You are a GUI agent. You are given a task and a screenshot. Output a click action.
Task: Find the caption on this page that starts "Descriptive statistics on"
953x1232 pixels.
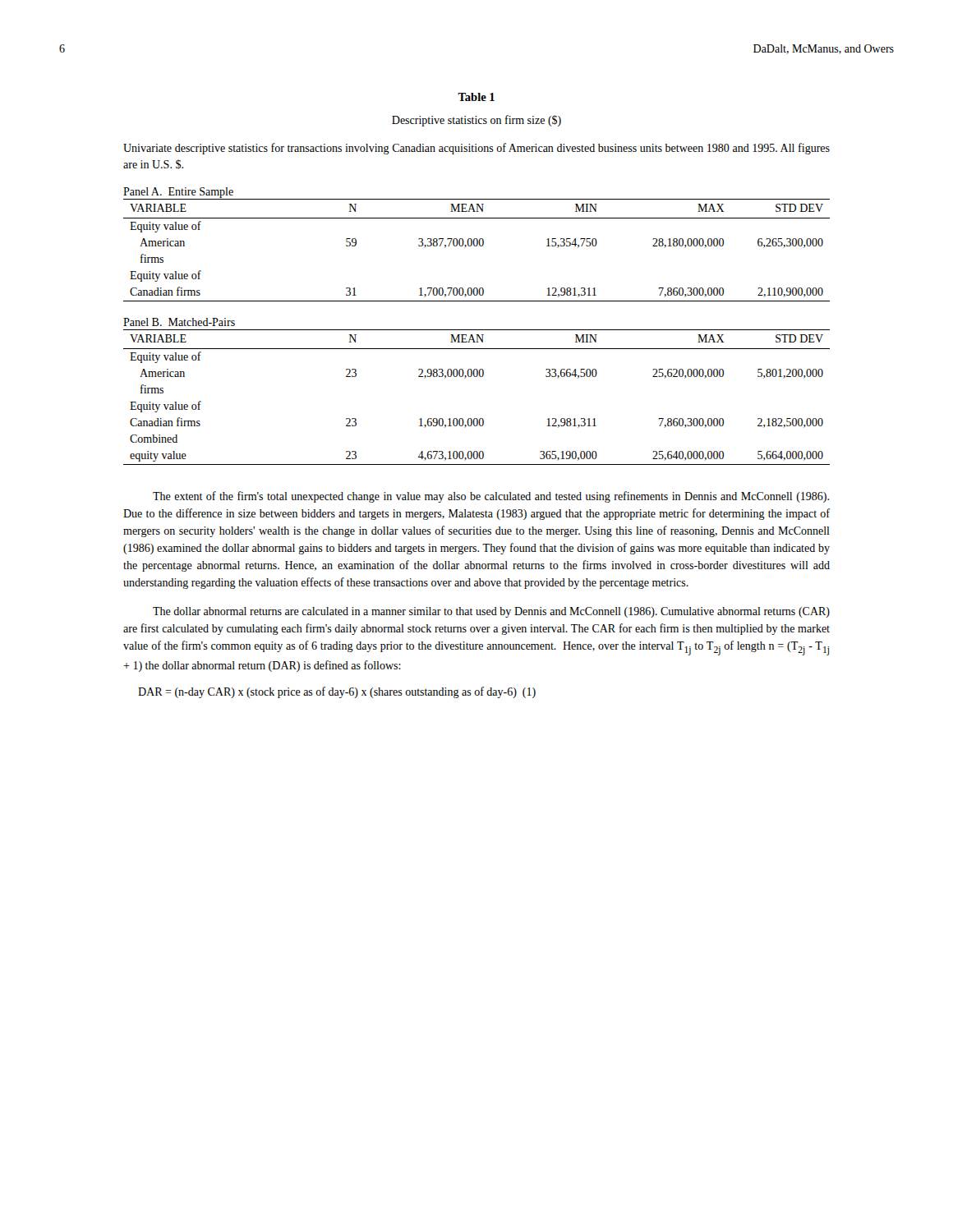point(476,121)
